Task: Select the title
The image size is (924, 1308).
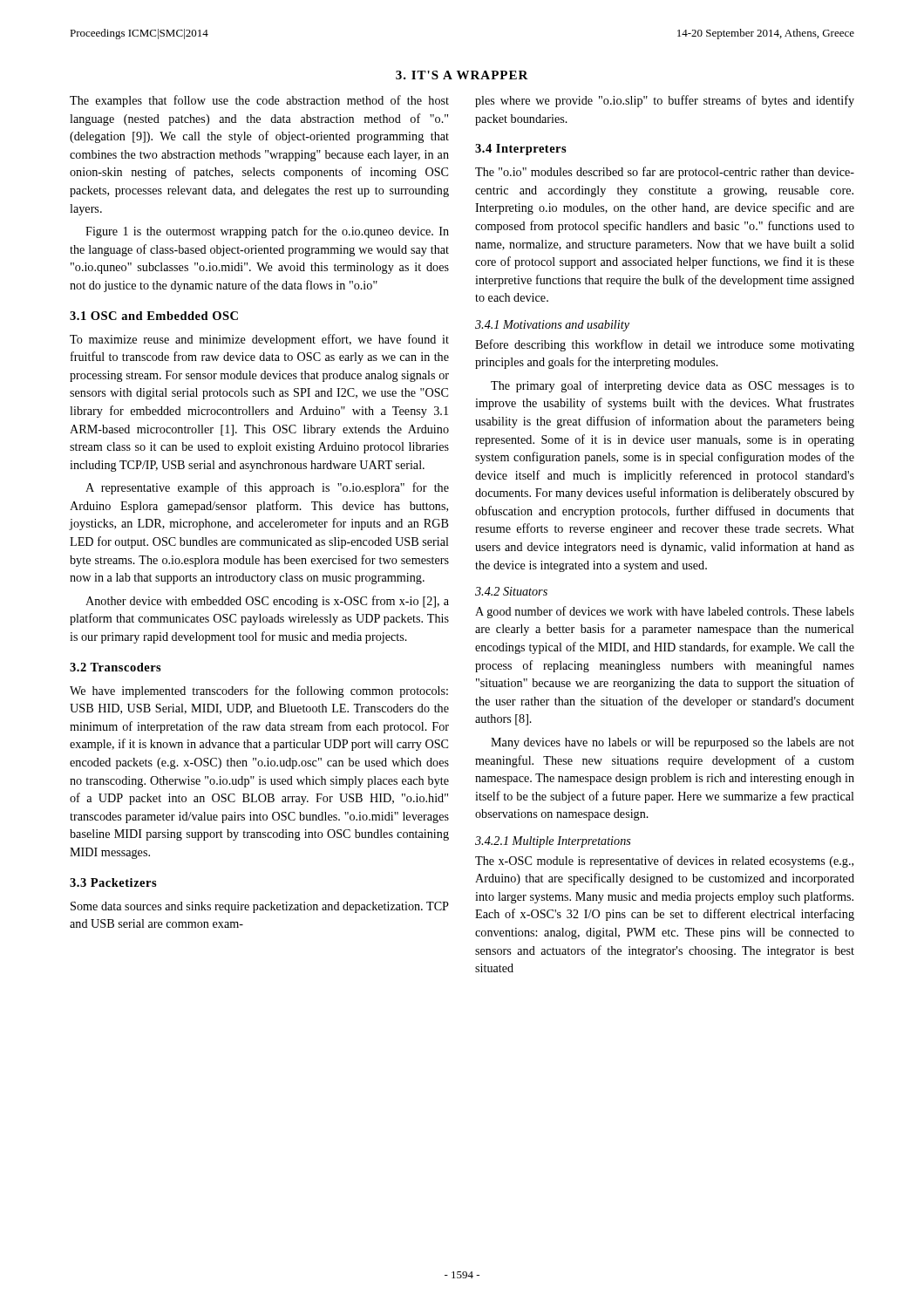Action: (462, 75)
